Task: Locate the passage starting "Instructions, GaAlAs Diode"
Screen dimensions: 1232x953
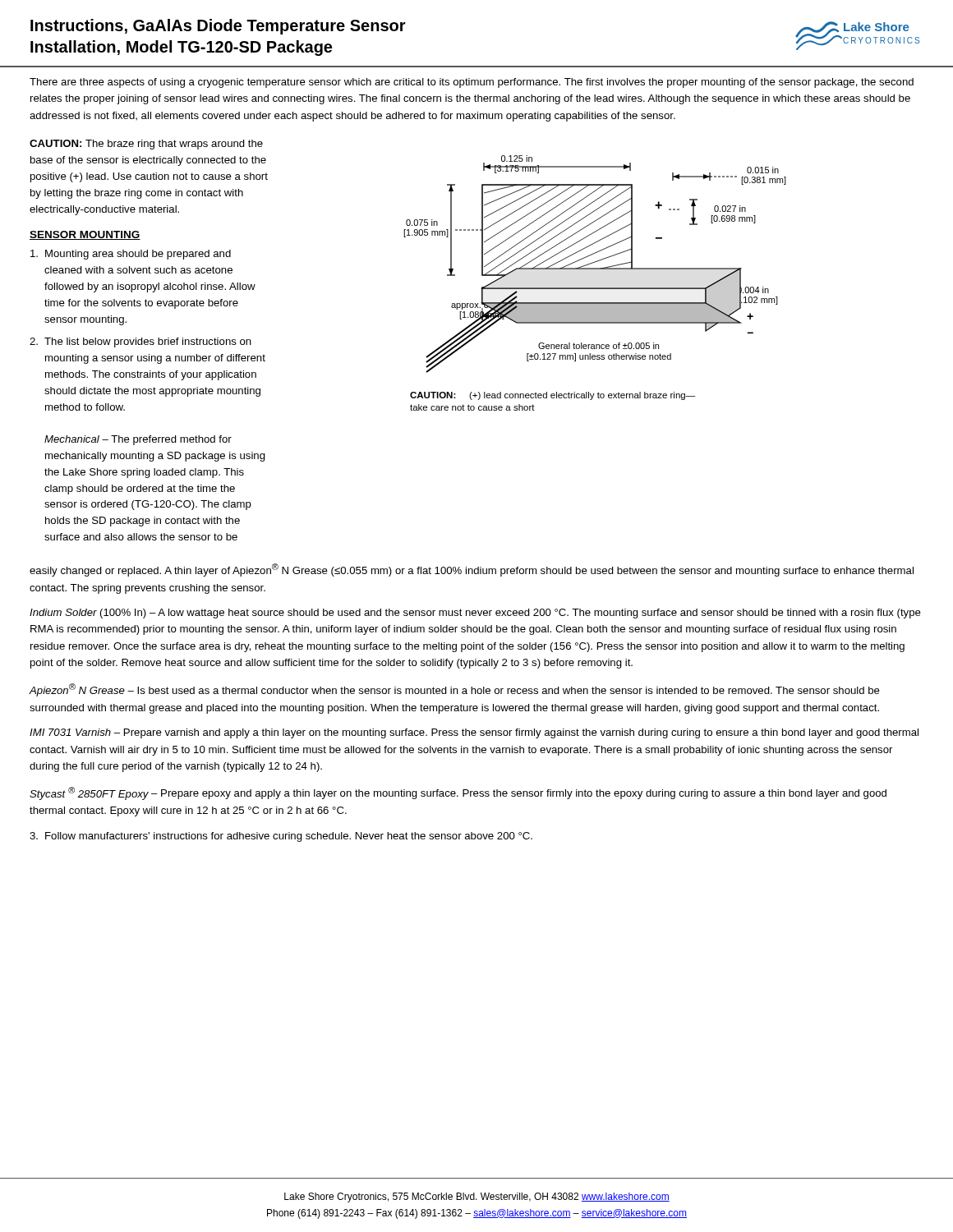Action: [217, 36]
